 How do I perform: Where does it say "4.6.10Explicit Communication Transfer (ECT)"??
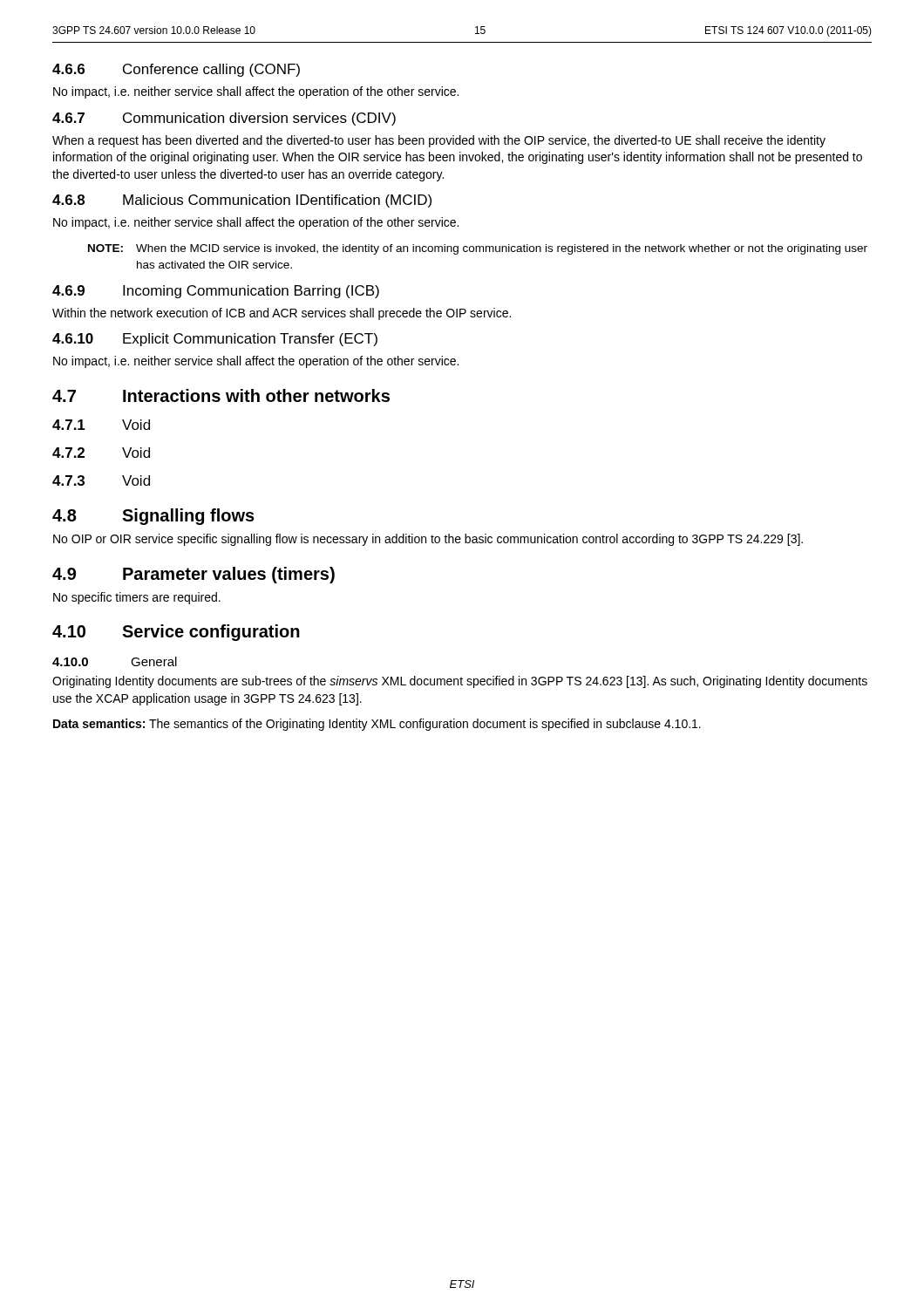[215, 340]
